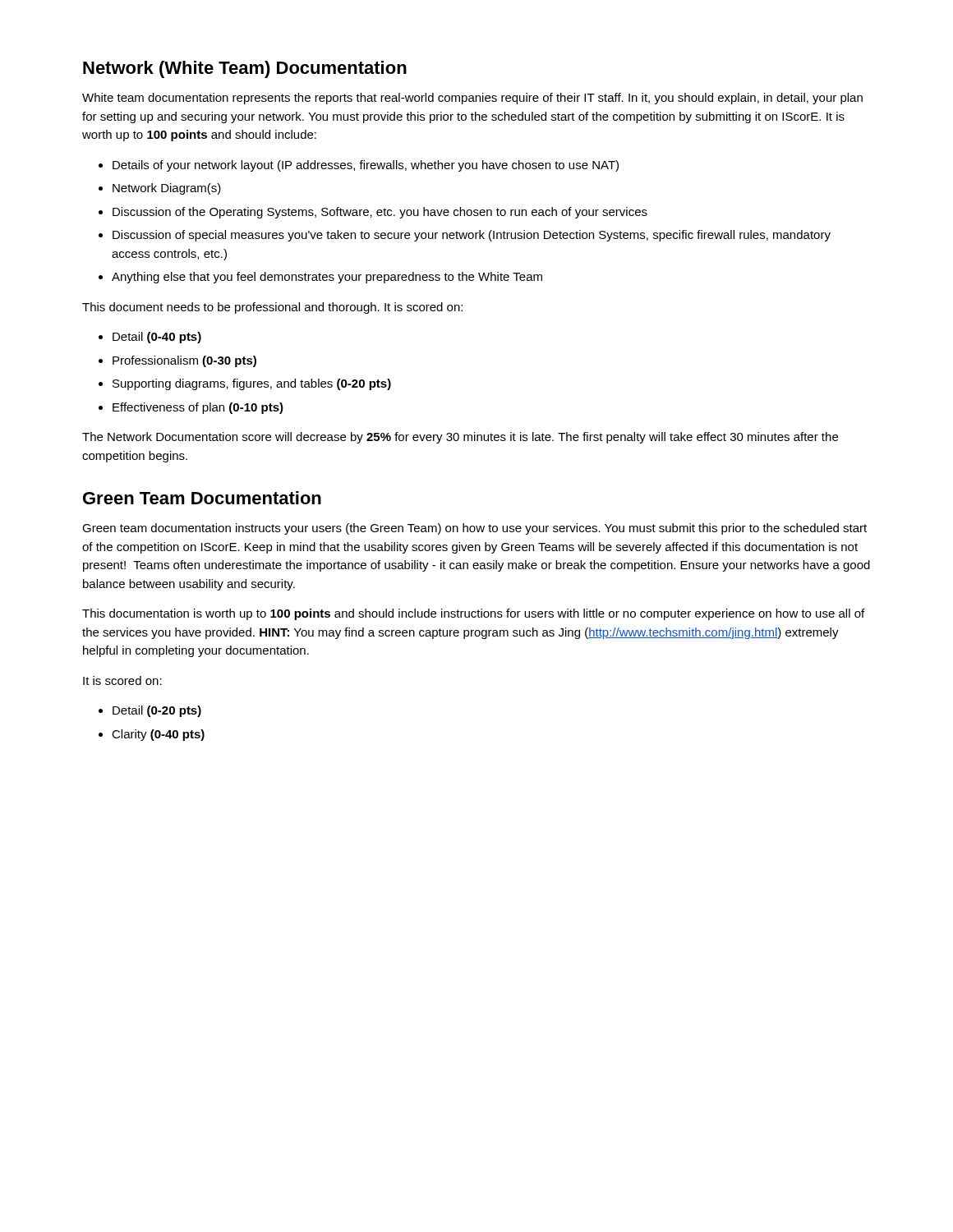The image size is (953, 1232).
Task: Locate the list item containing "Supporting diagrams, figures, and tables"
Action: tap(251, 383)
